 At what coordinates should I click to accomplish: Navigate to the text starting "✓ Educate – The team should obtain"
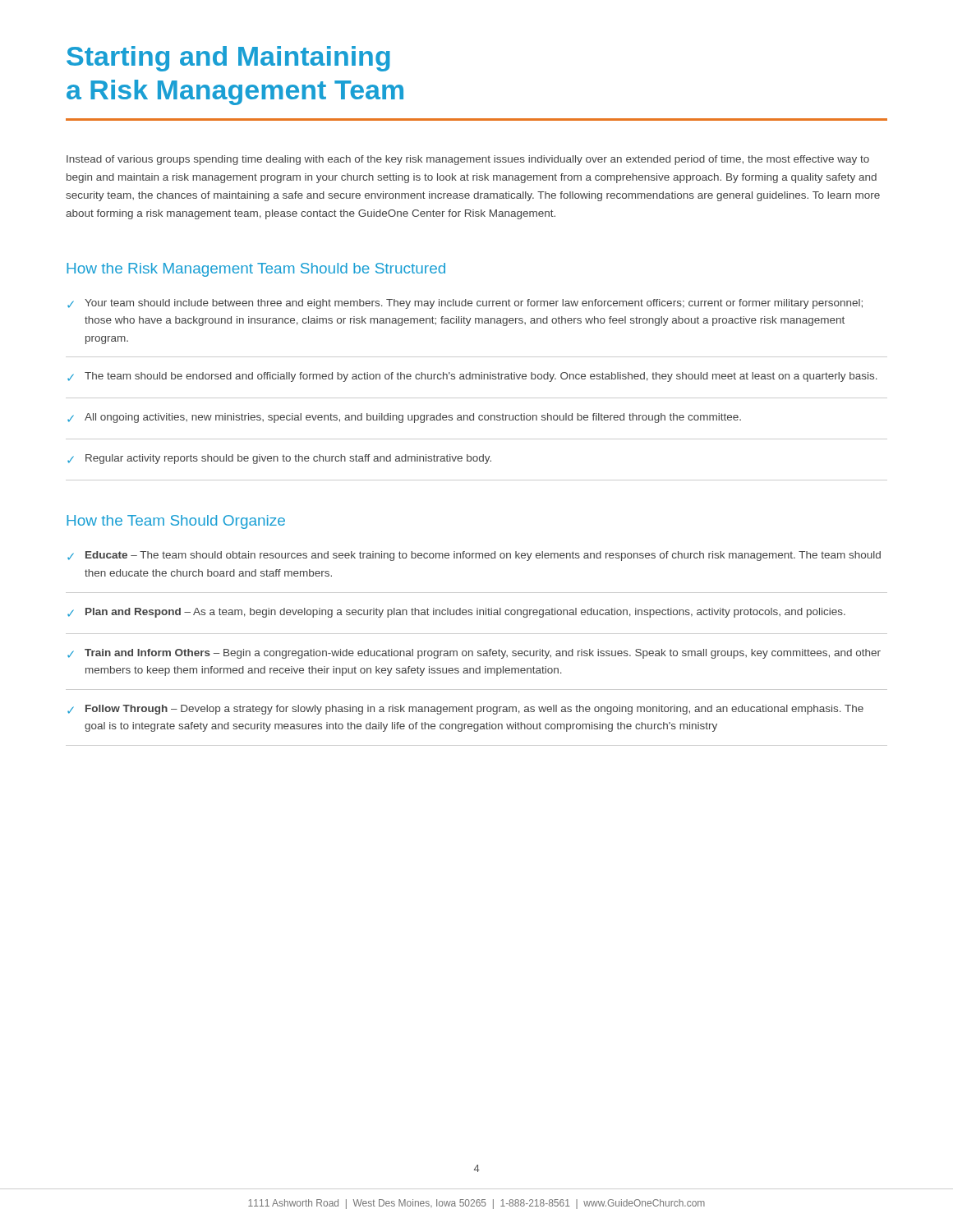(476, 564)
